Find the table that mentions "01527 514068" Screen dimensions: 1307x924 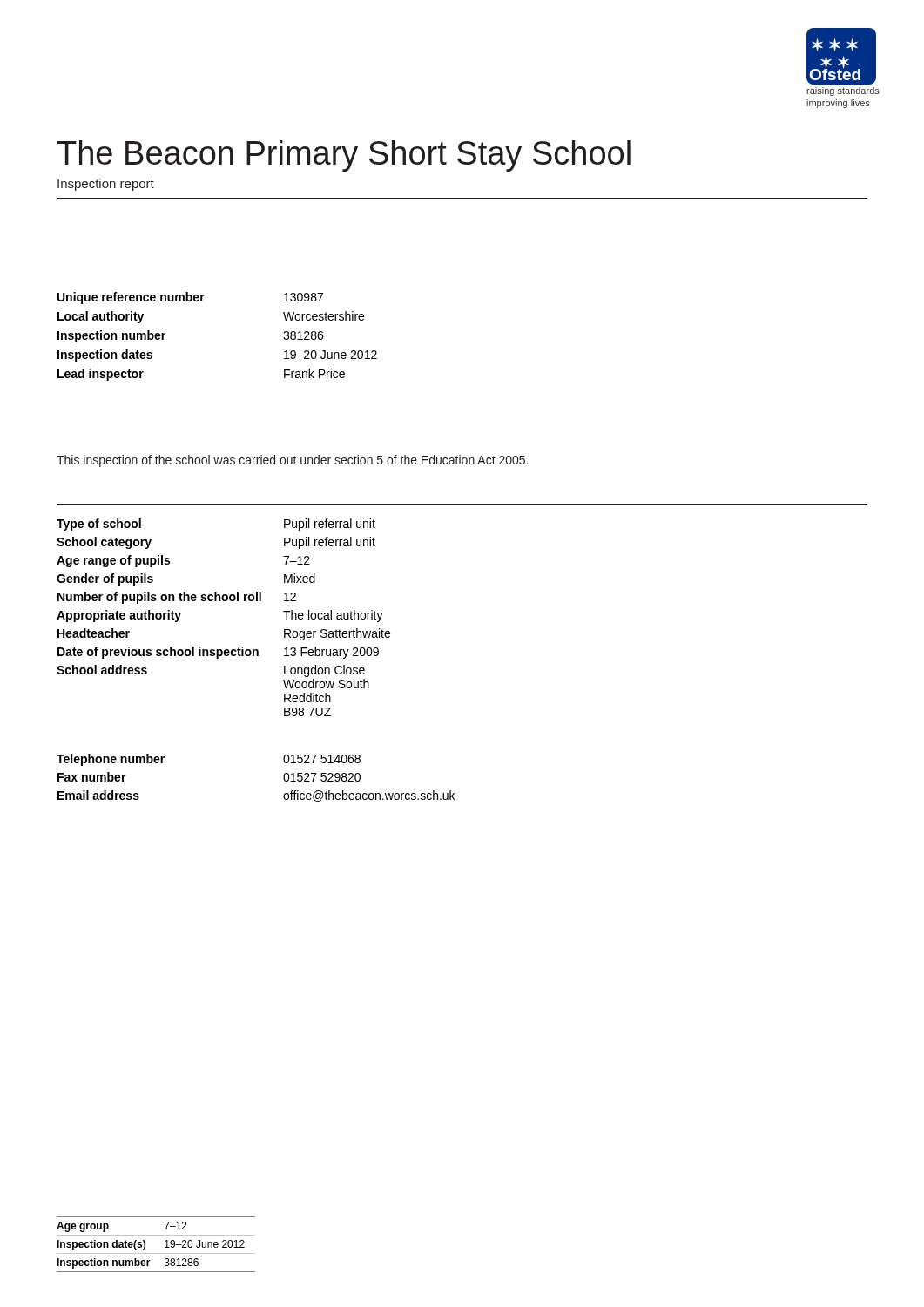point(462,777)
